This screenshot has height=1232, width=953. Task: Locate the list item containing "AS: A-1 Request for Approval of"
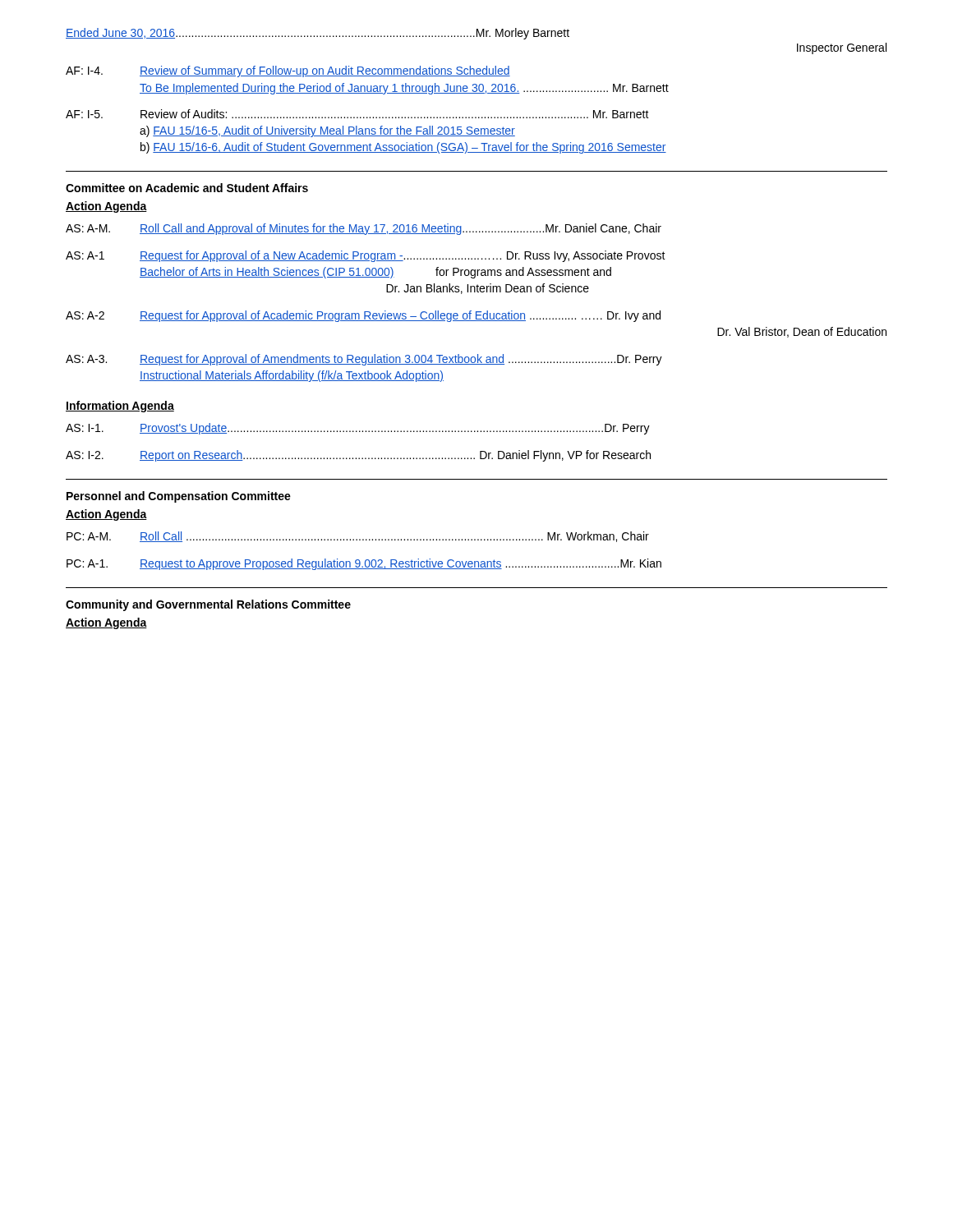[x=476, y=273]
